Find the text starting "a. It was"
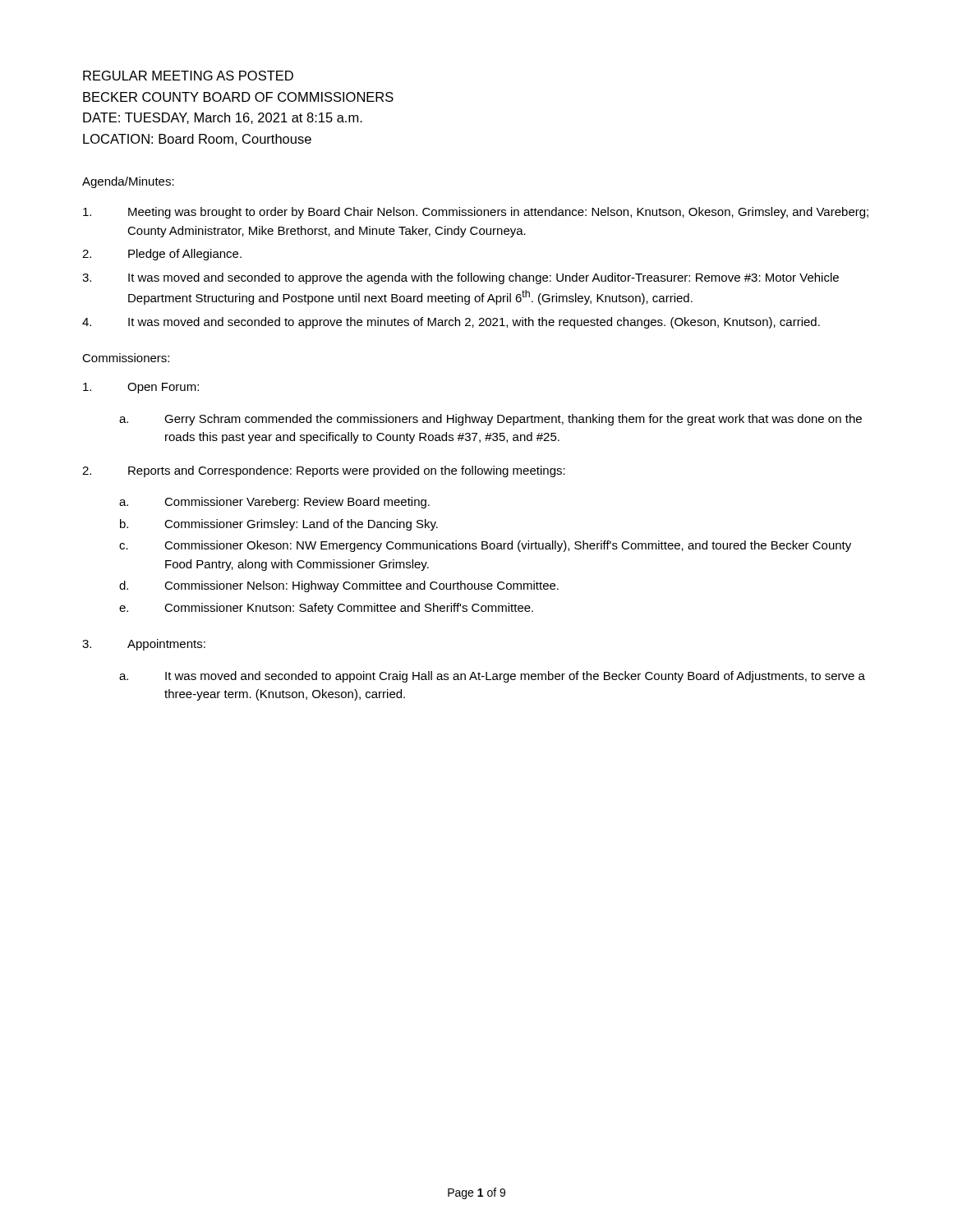The width and height of the screenshot is (953, 1232). point(476,685)
